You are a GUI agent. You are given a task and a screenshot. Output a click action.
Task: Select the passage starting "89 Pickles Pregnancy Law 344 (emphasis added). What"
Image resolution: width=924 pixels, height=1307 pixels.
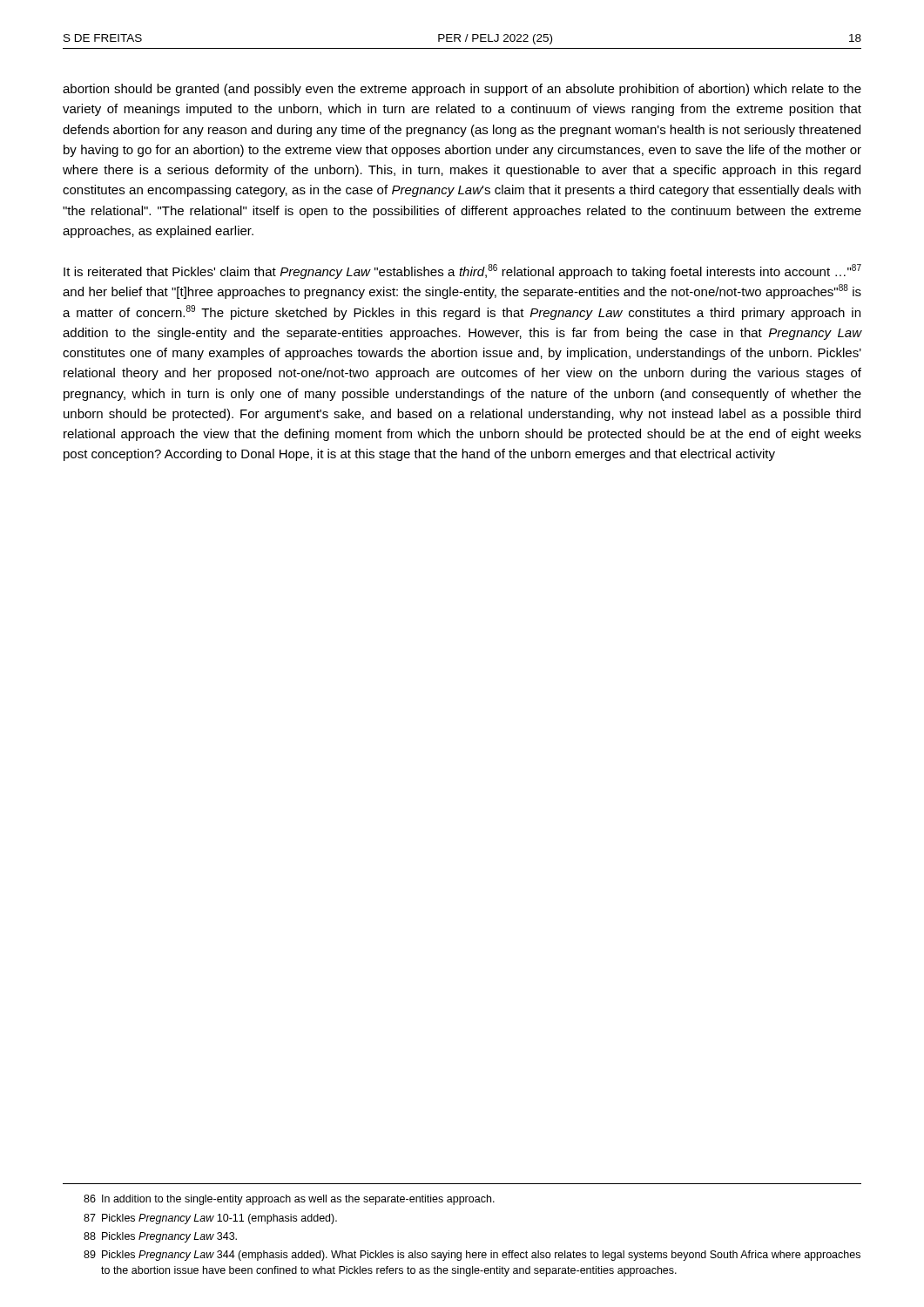[x=462, y=1262]
